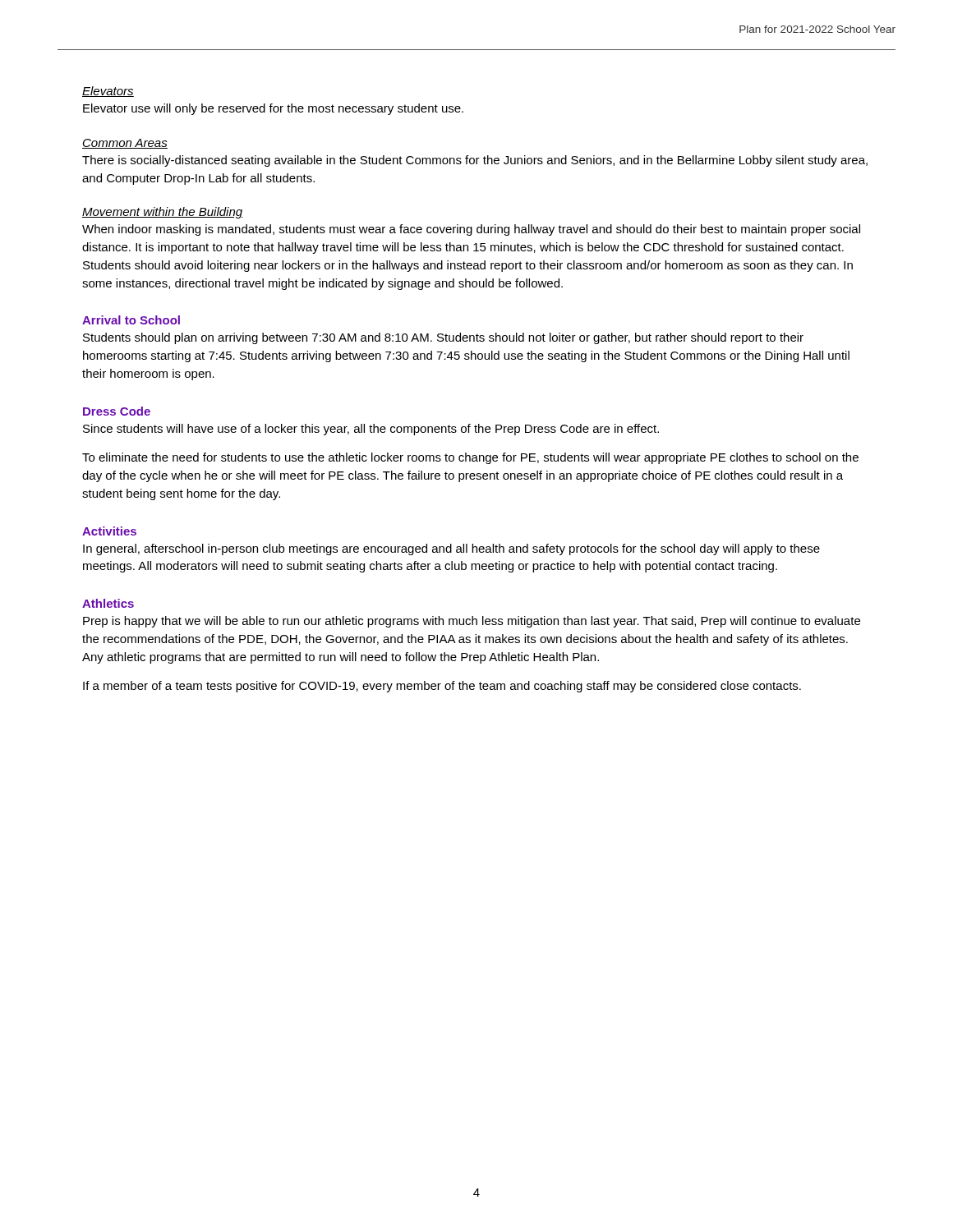This screenshot has height=1232, width=953.
Task: Select the text block starting "Dress Code"
Action: 116,411
